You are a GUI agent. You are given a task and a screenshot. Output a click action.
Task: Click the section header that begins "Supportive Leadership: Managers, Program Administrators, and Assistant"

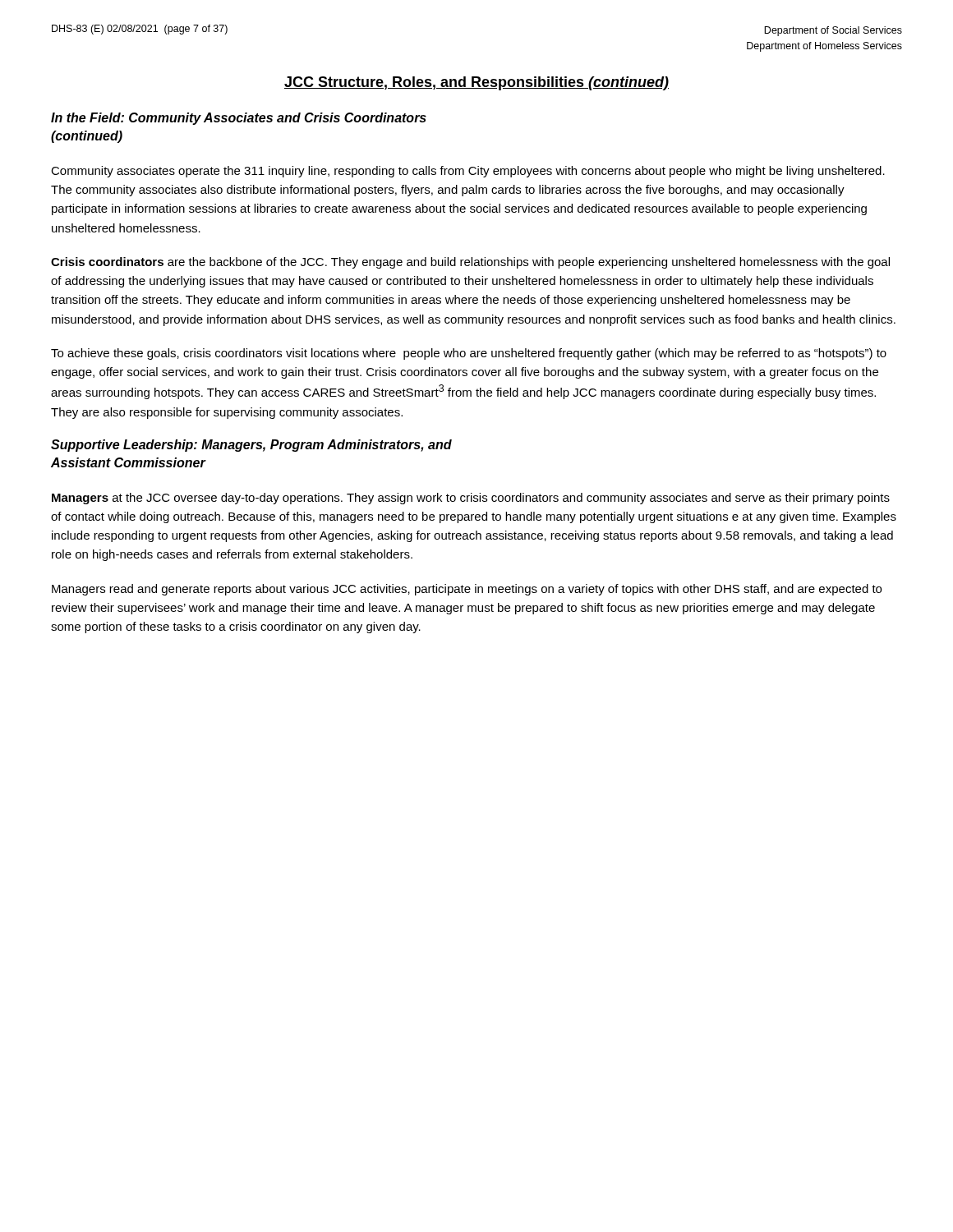(x=251, y=454)
